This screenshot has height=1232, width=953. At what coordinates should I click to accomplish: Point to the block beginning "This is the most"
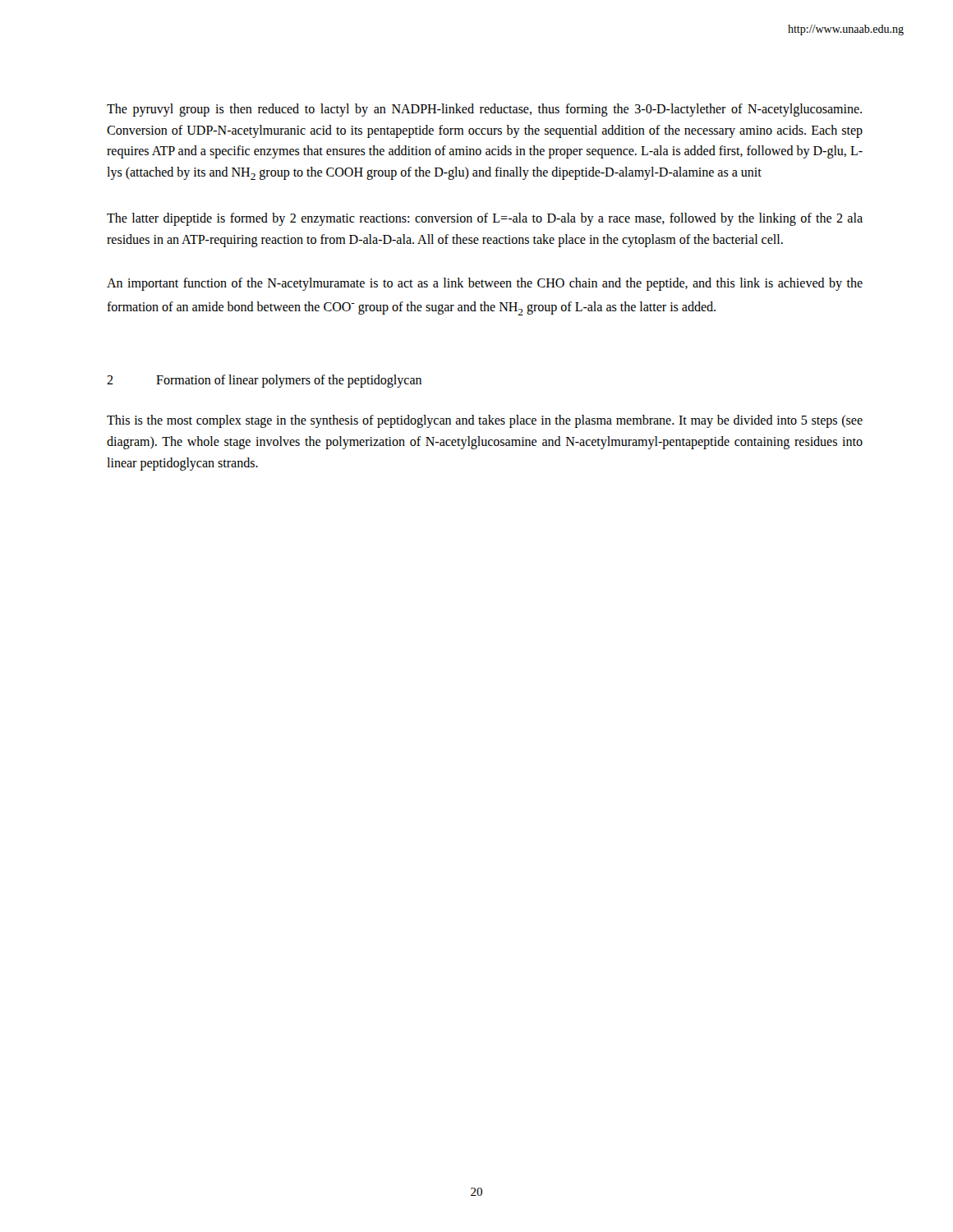coord(485,442)
